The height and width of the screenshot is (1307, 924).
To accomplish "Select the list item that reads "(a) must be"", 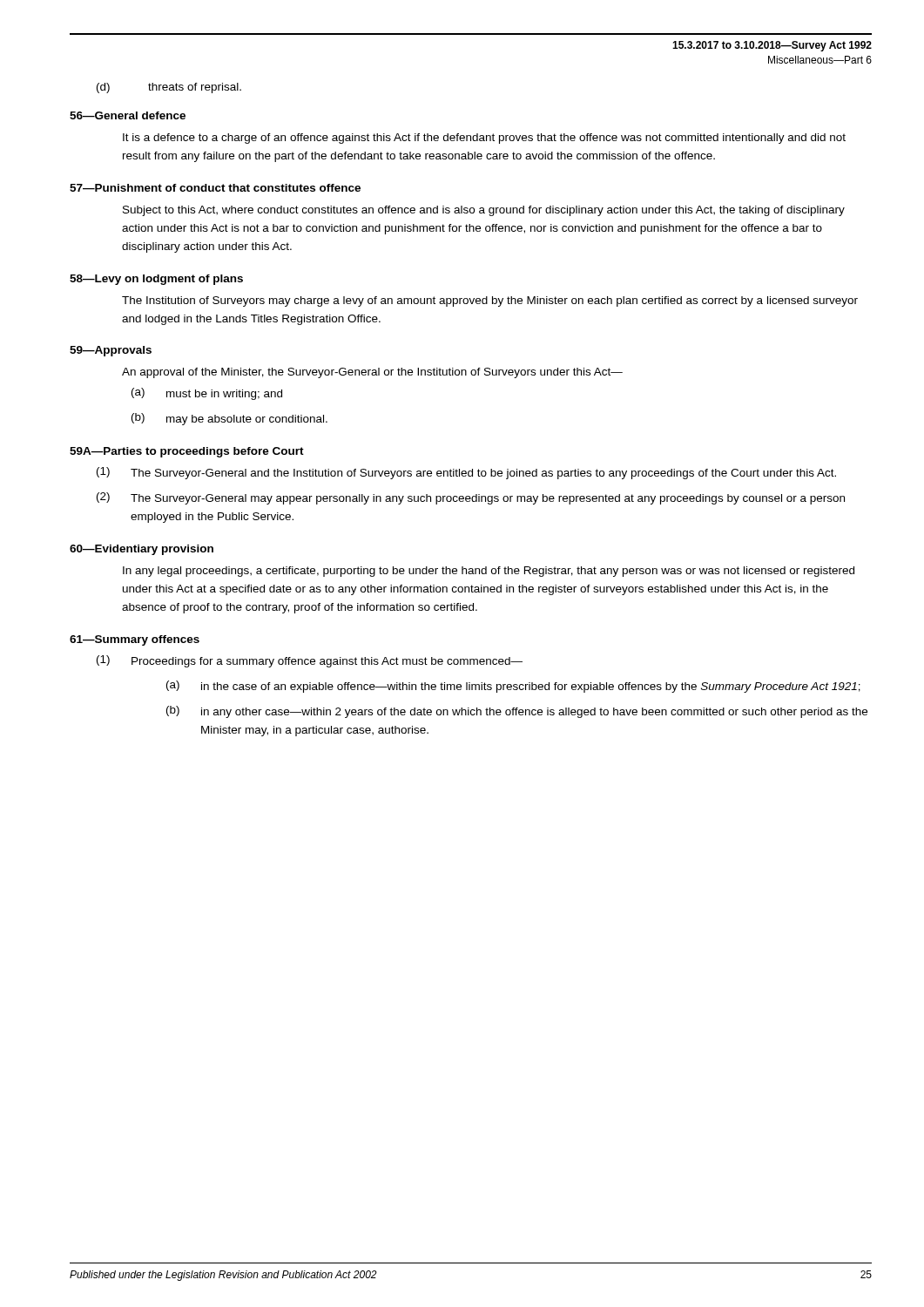I will click(x=207, y=394).
